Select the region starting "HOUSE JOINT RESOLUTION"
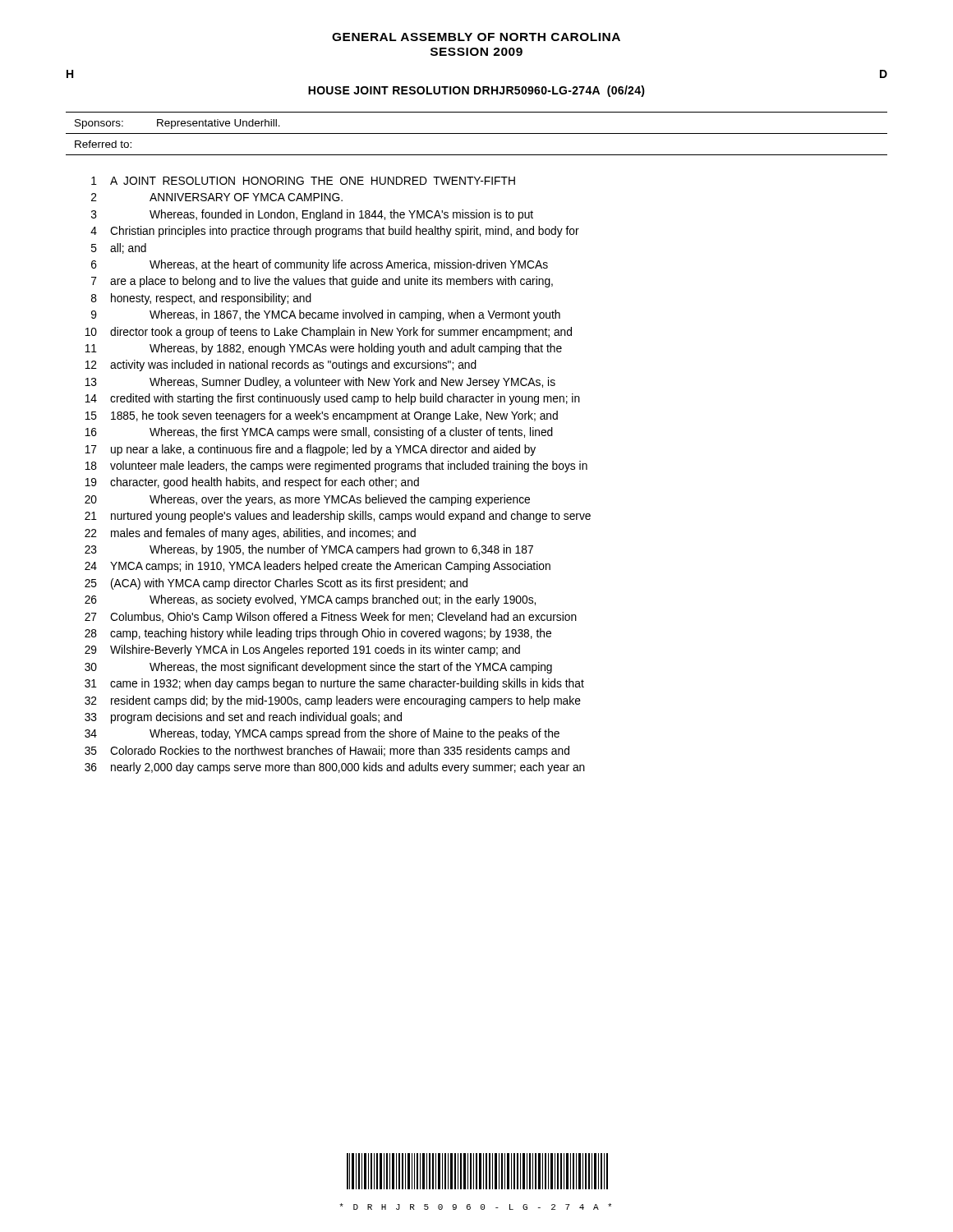 point(476,90)
